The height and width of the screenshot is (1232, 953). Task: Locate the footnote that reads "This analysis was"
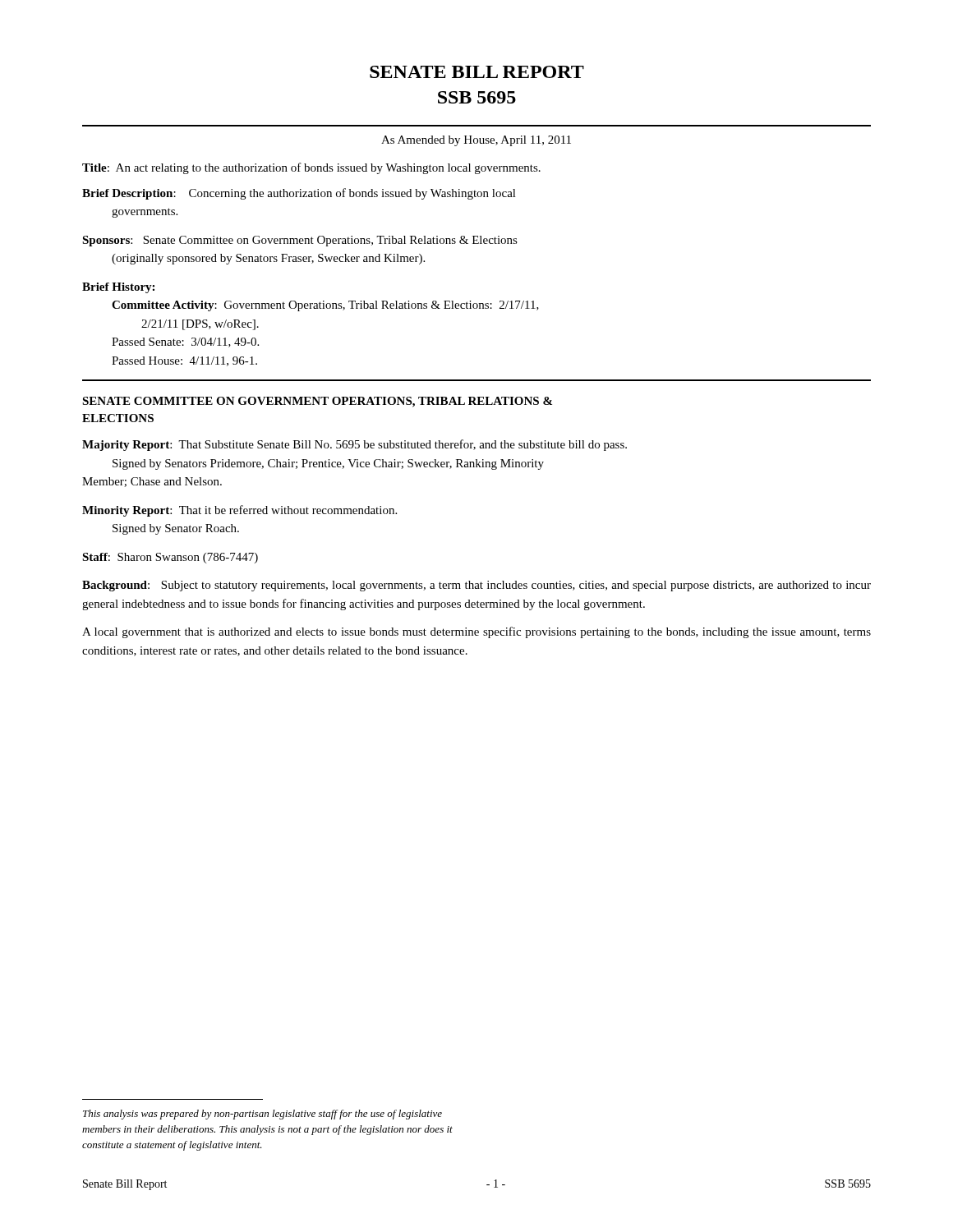click(267, 1129)
